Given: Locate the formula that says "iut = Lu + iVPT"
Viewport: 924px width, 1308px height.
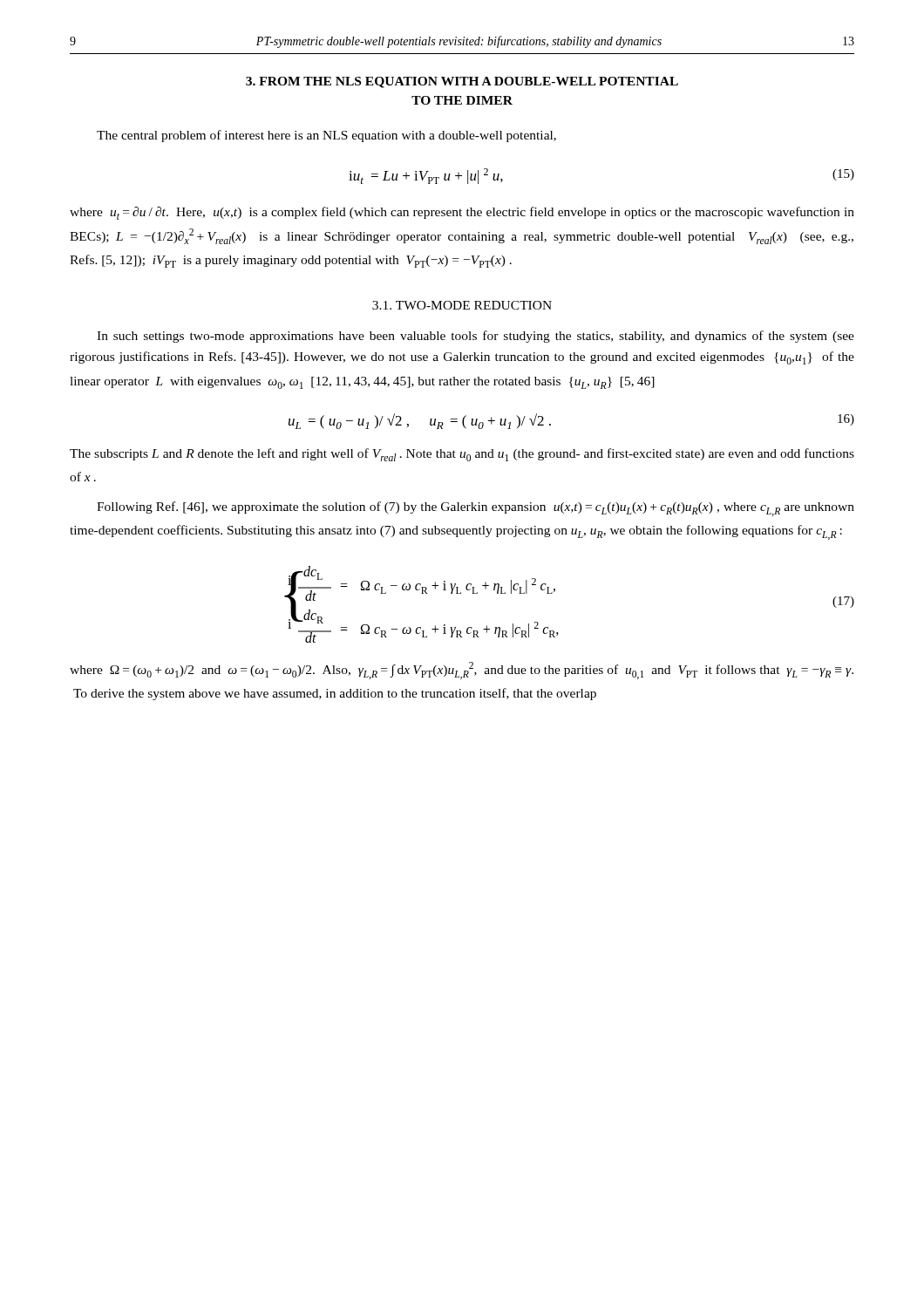Looking at the screenshot, I should [x=429, y=177].
